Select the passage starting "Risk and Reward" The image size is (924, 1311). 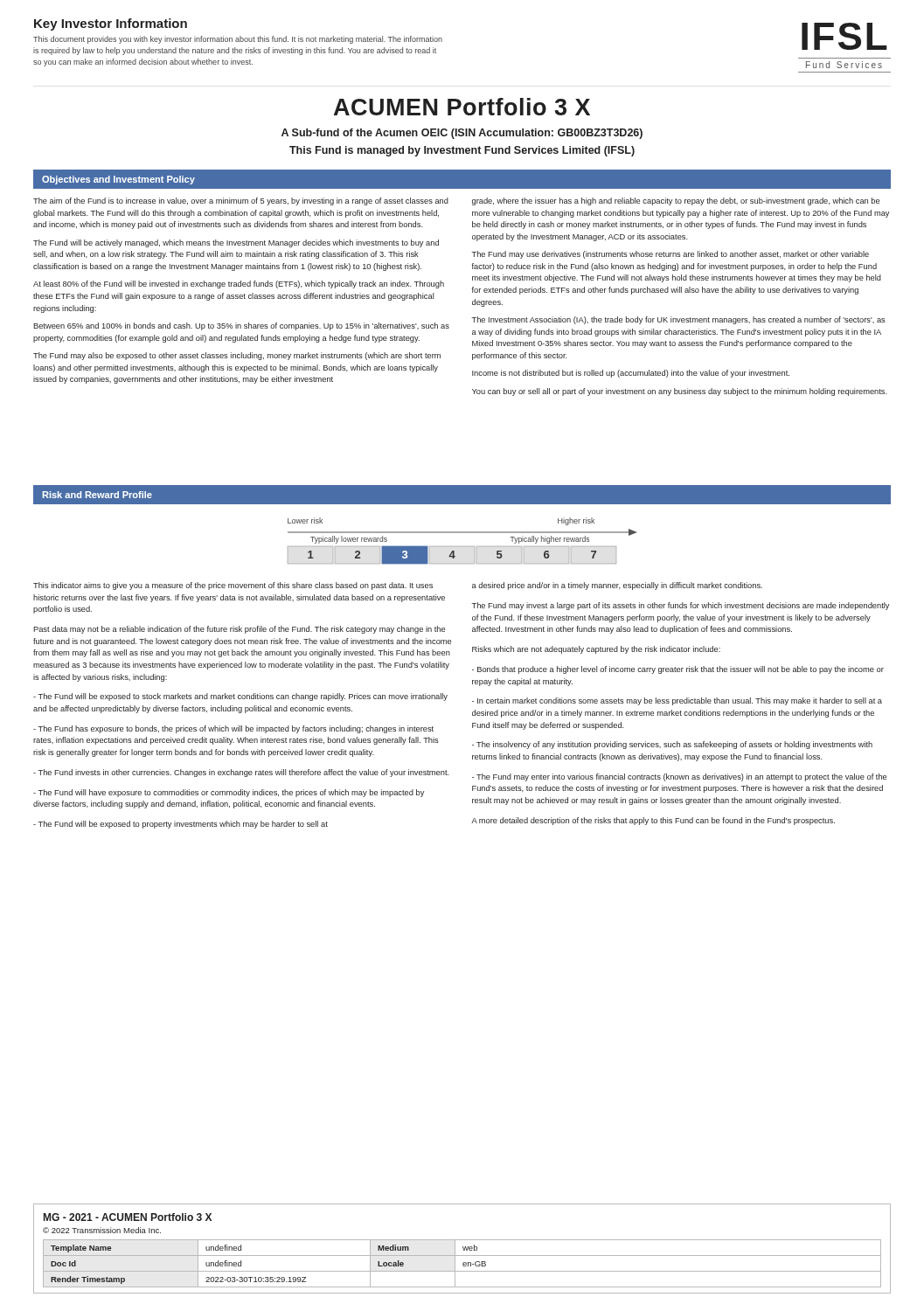[97, 495]
